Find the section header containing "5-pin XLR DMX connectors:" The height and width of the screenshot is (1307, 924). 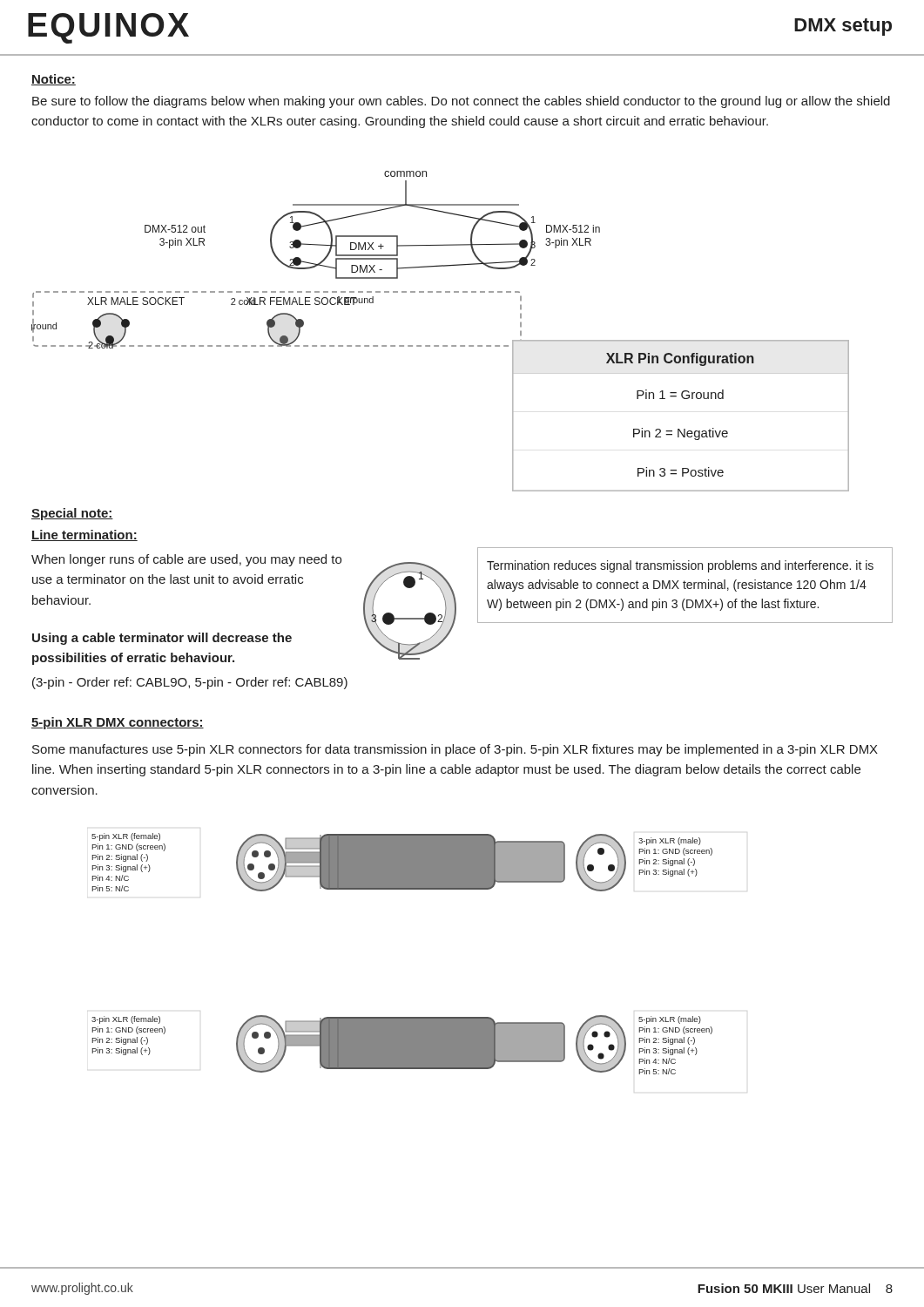point(117,722)
